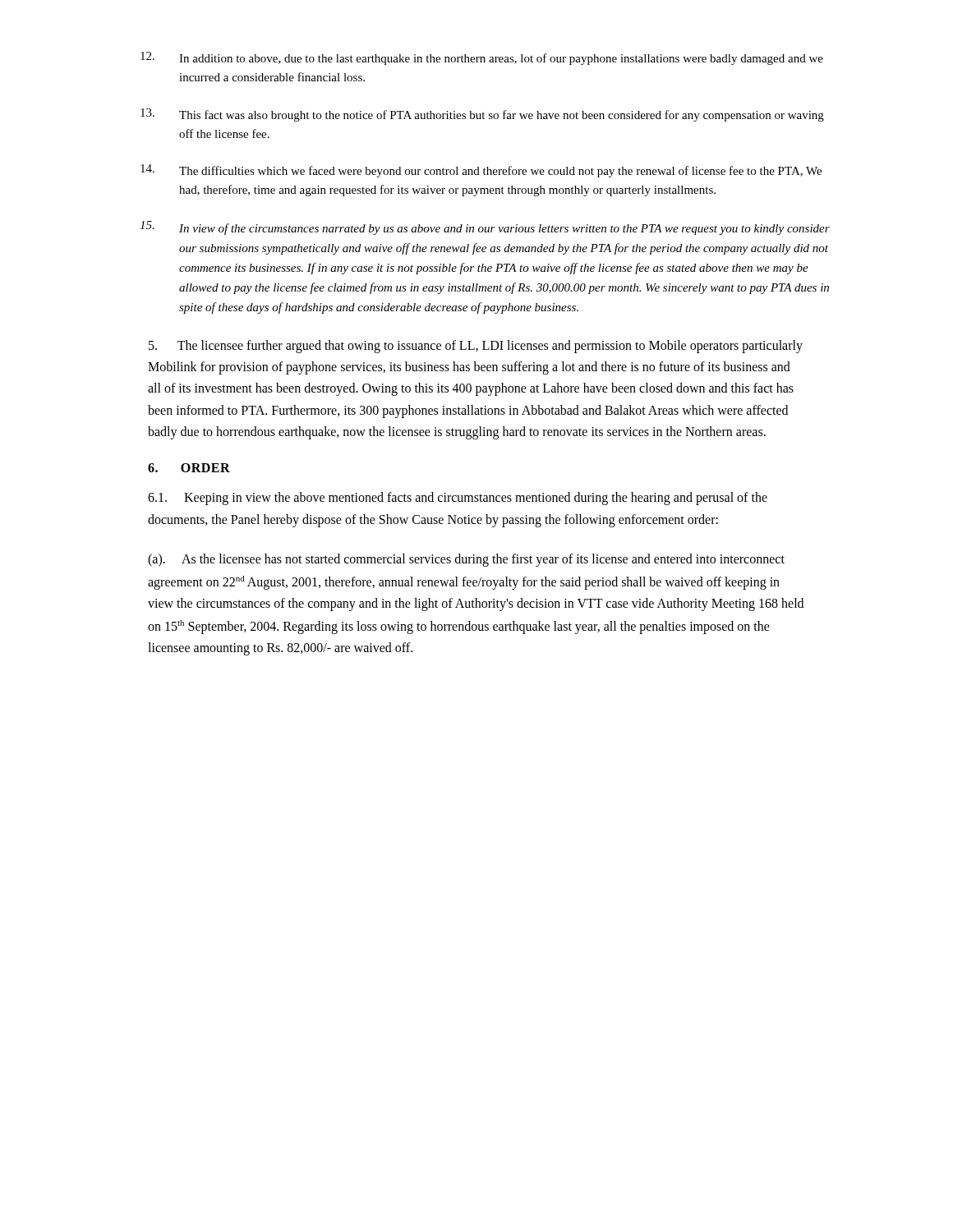Find the text block that reads "(a). As the licensee has"

(x=476, y=604)
